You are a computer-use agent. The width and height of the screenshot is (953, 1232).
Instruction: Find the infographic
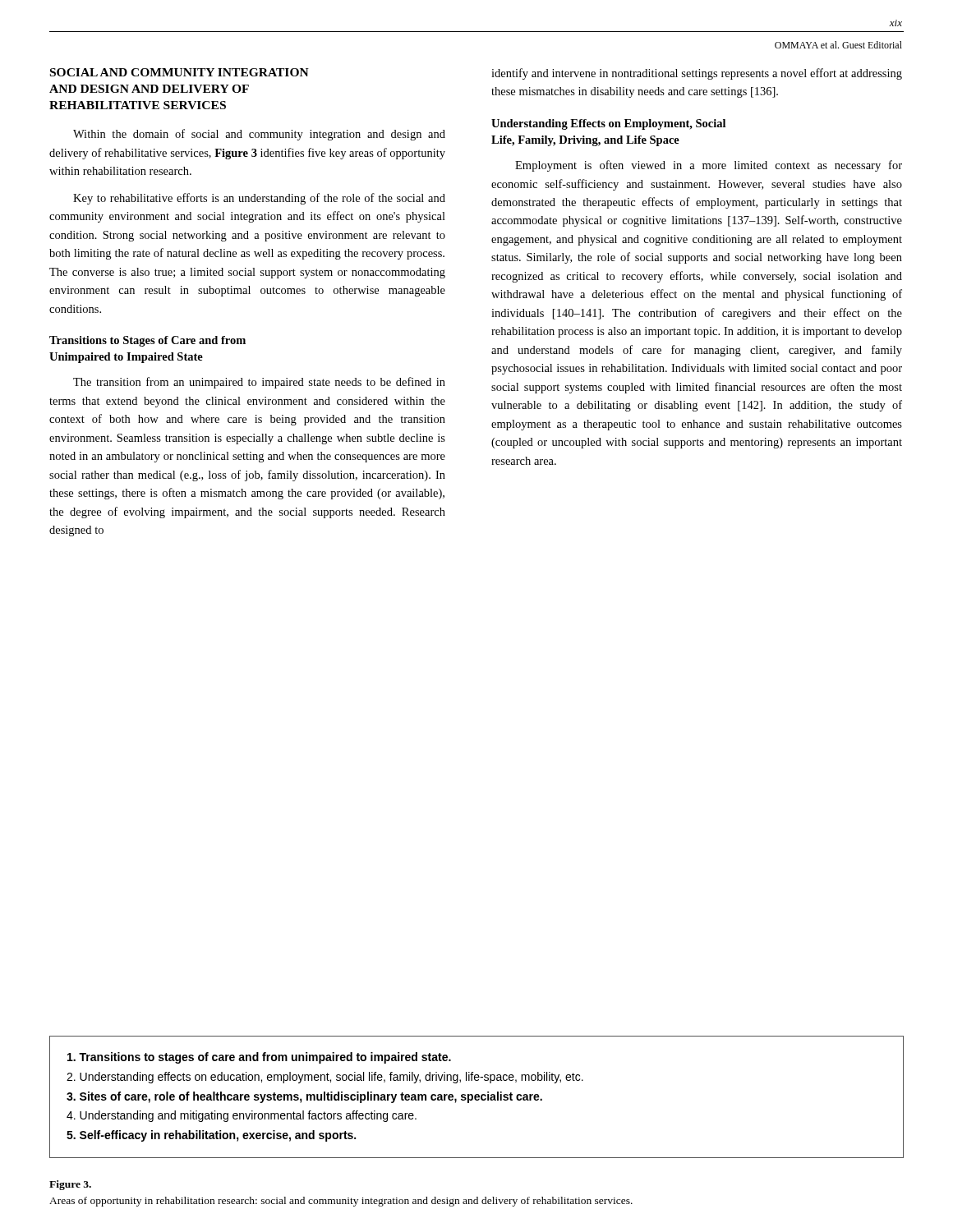[476, 1097]
